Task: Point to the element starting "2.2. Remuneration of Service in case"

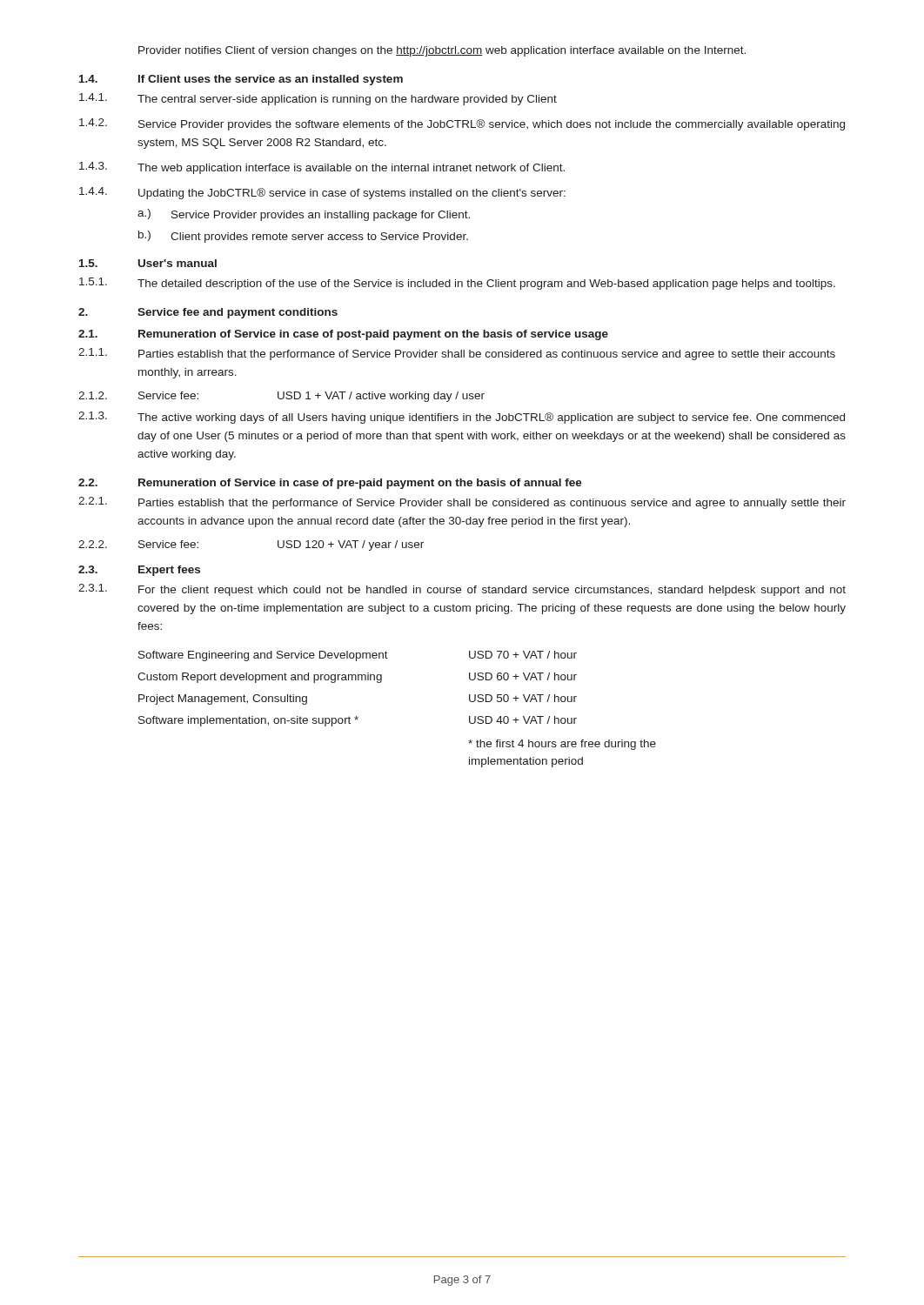Action: point(330,482)
